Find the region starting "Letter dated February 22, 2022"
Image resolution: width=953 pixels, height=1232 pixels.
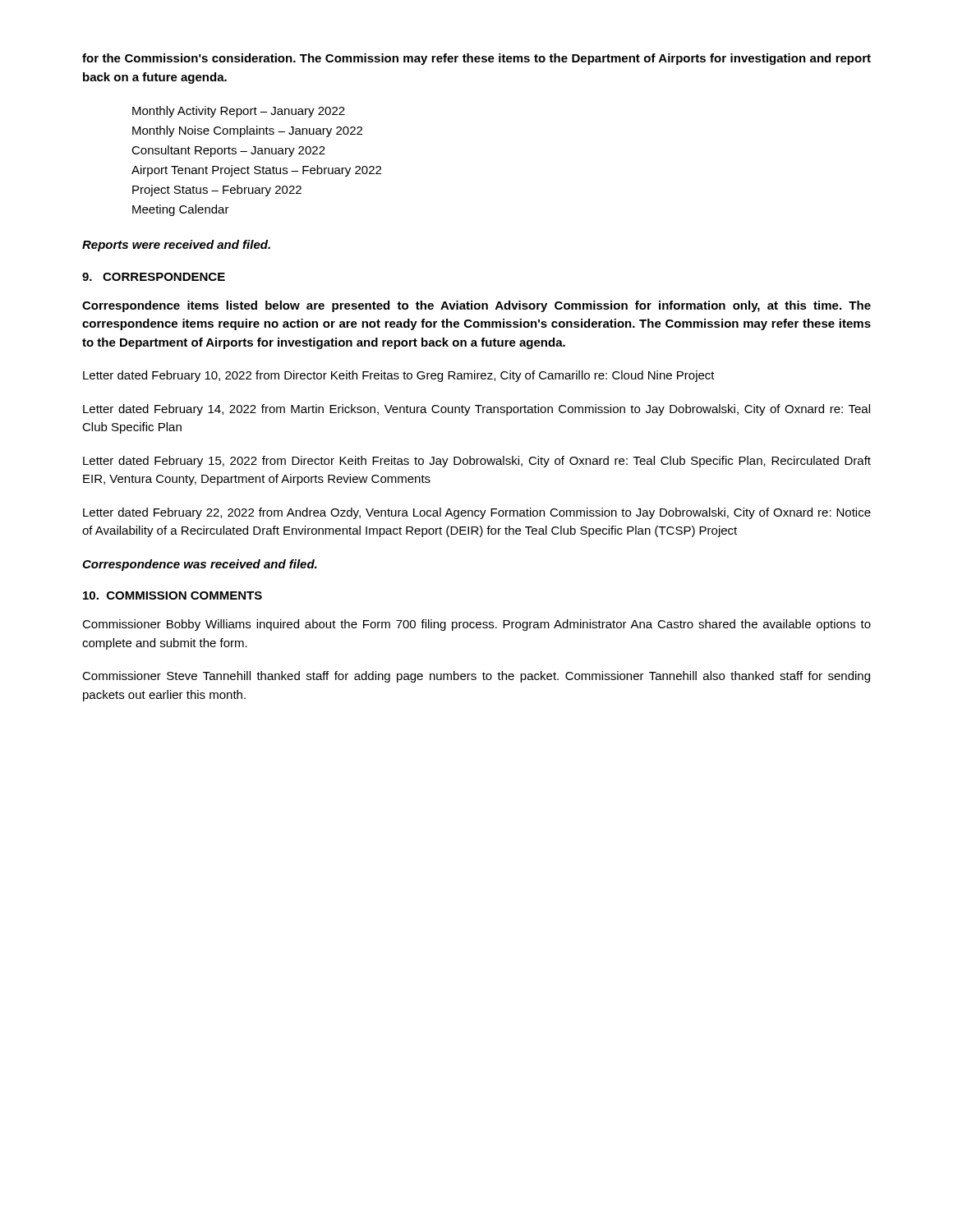click(476, 522)
